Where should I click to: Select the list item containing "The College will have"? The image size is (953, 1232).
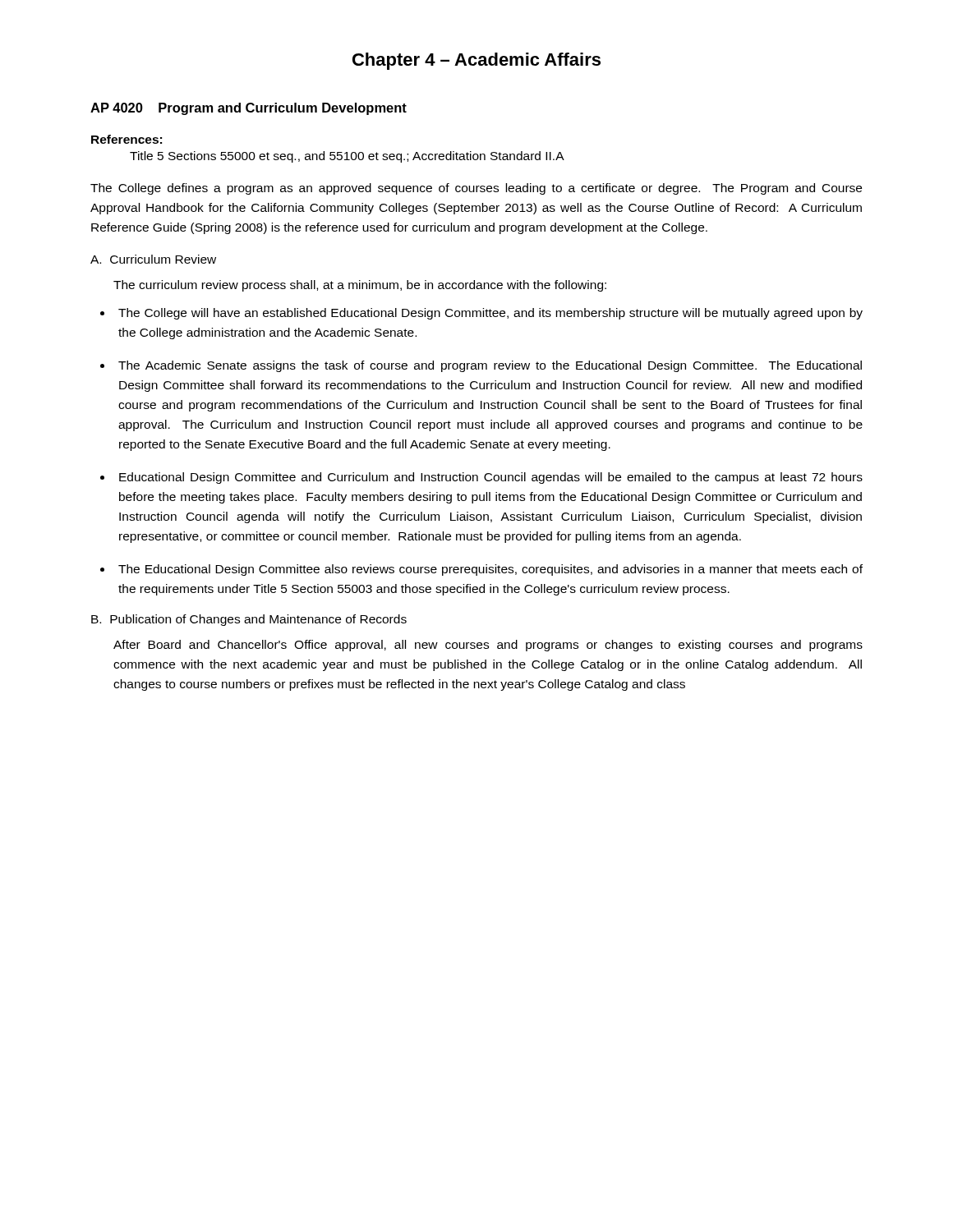(490, 322)
